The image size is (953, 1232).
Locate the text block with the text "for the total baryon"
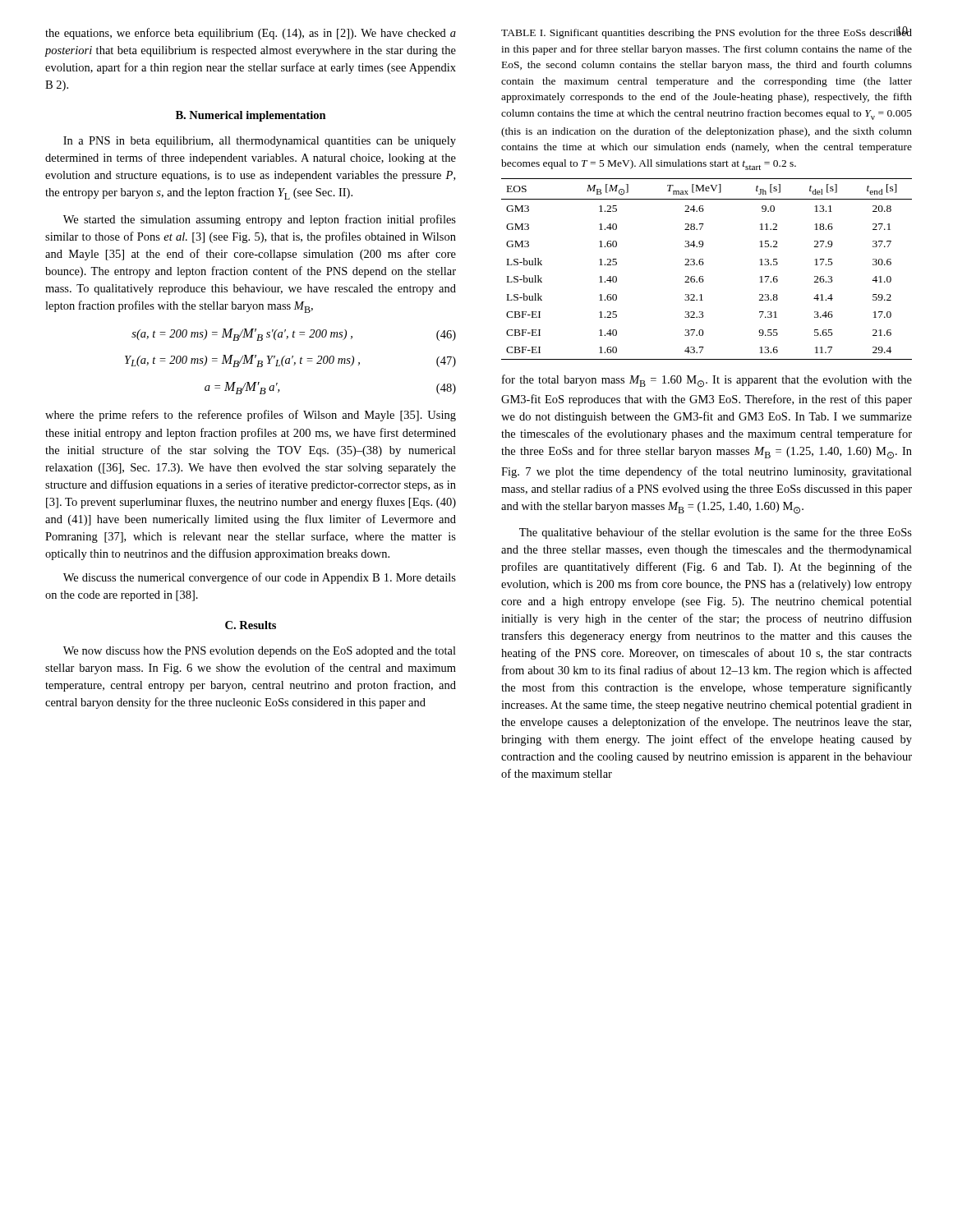[x=707, y=444]
